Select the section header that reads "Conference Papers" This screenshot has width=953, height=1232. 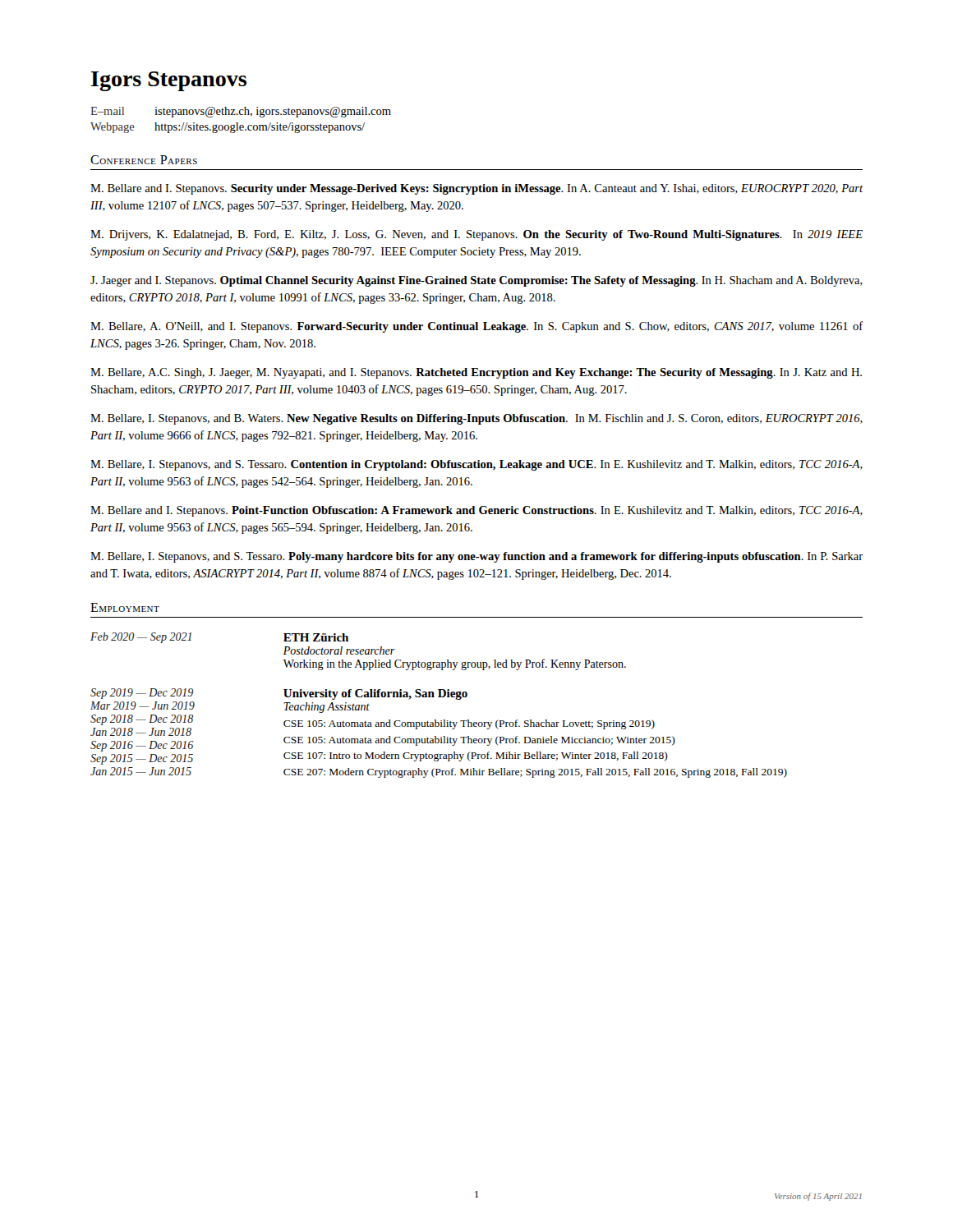click(476, 161)
